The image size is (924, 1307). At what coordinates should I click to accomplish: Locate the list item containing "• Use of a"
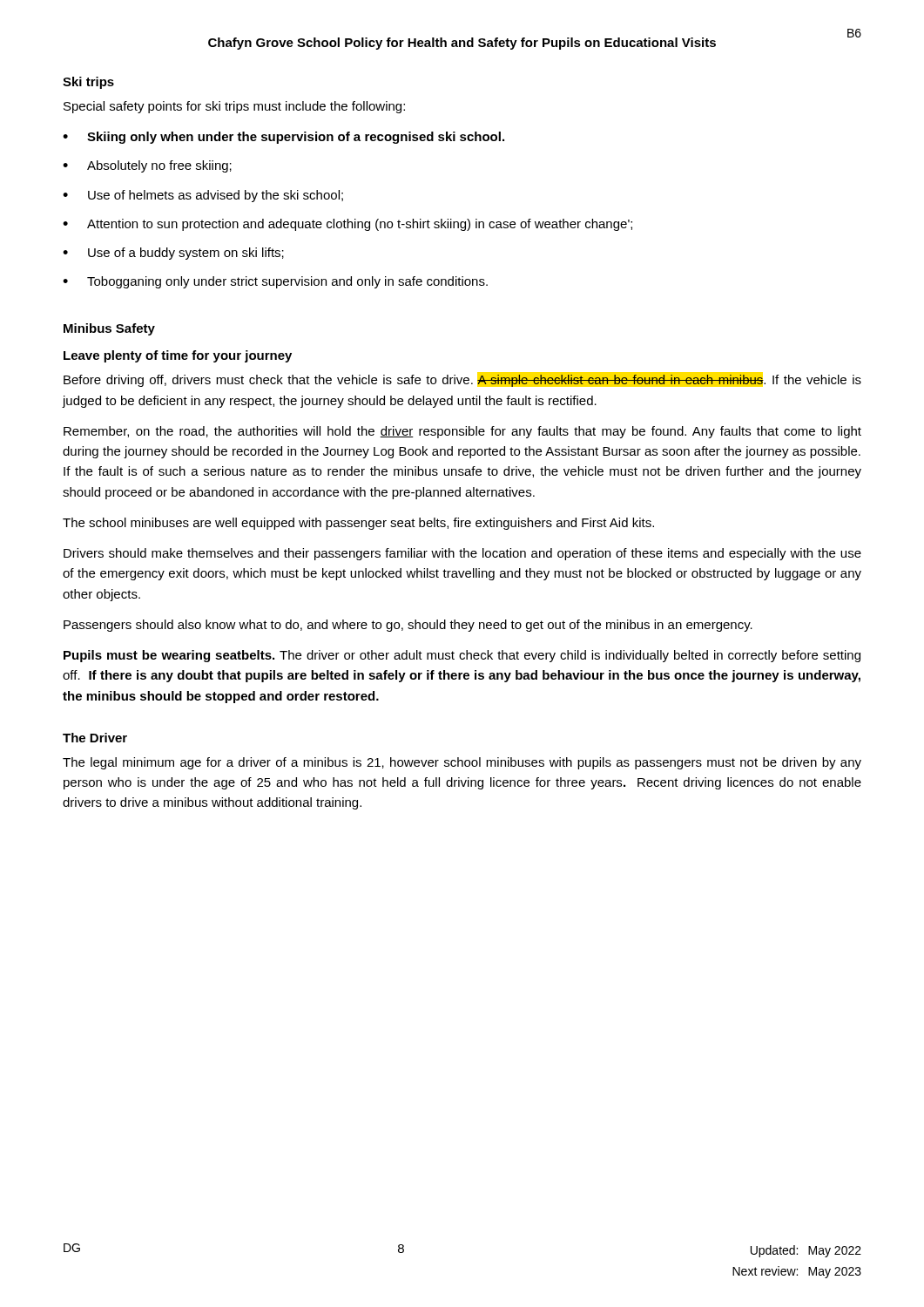pos(174,253)
